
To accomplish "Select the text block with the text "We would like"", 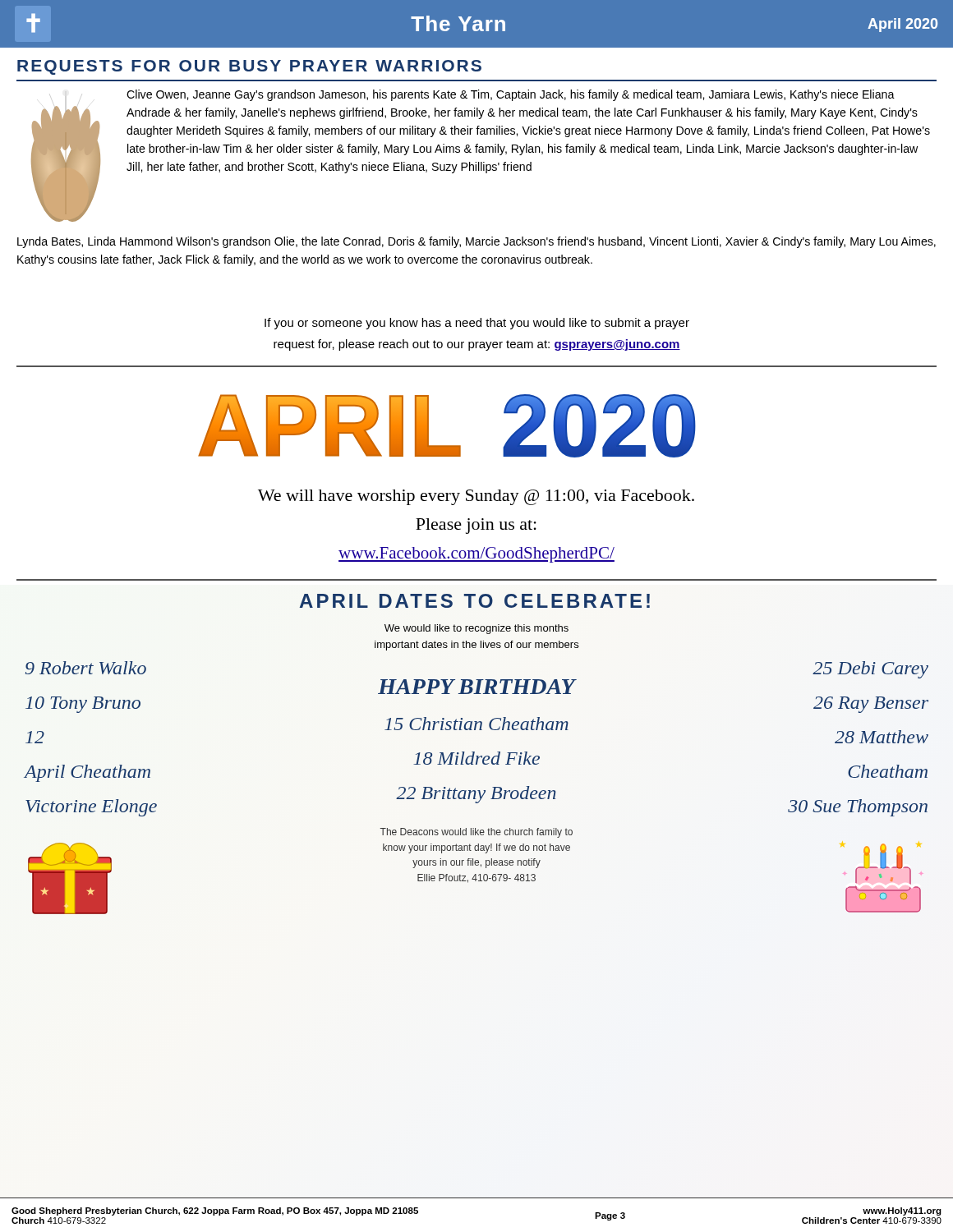I will [x=476, y=636].
